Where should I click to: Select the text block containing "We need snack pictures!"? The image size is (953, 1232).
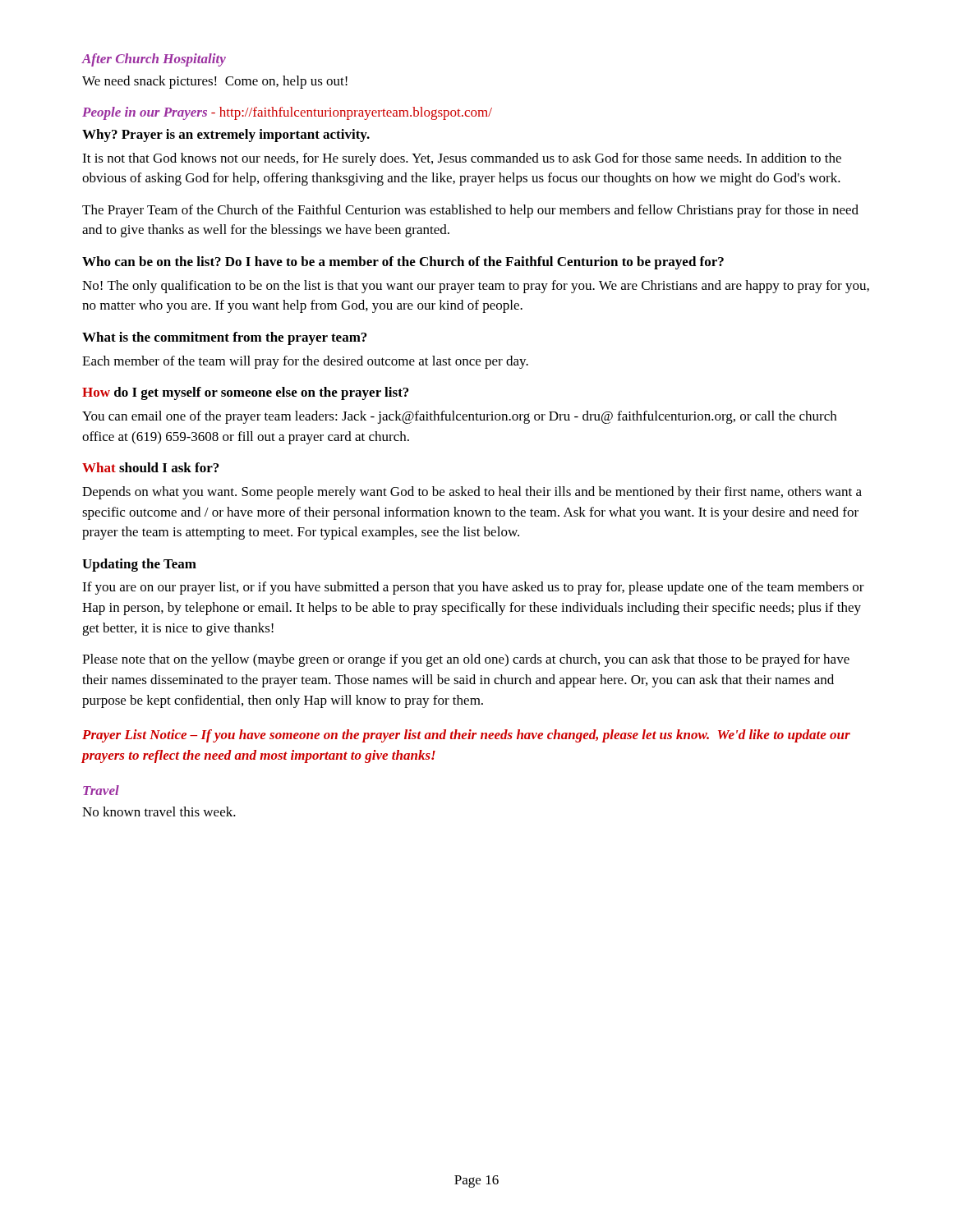(215, 81)
